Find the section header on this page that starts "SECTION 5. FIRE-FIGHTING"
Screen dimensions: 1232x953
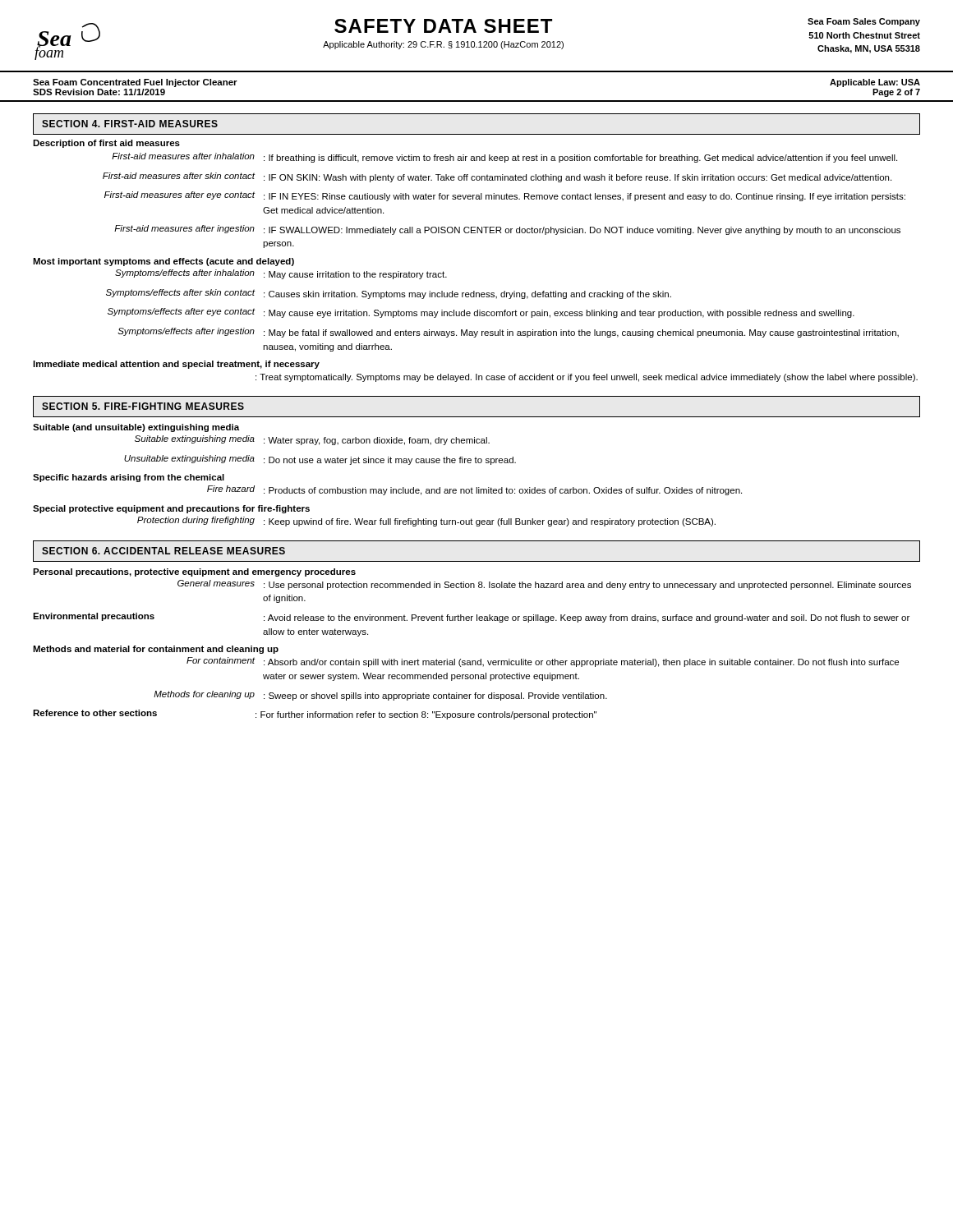coord(143,407)
